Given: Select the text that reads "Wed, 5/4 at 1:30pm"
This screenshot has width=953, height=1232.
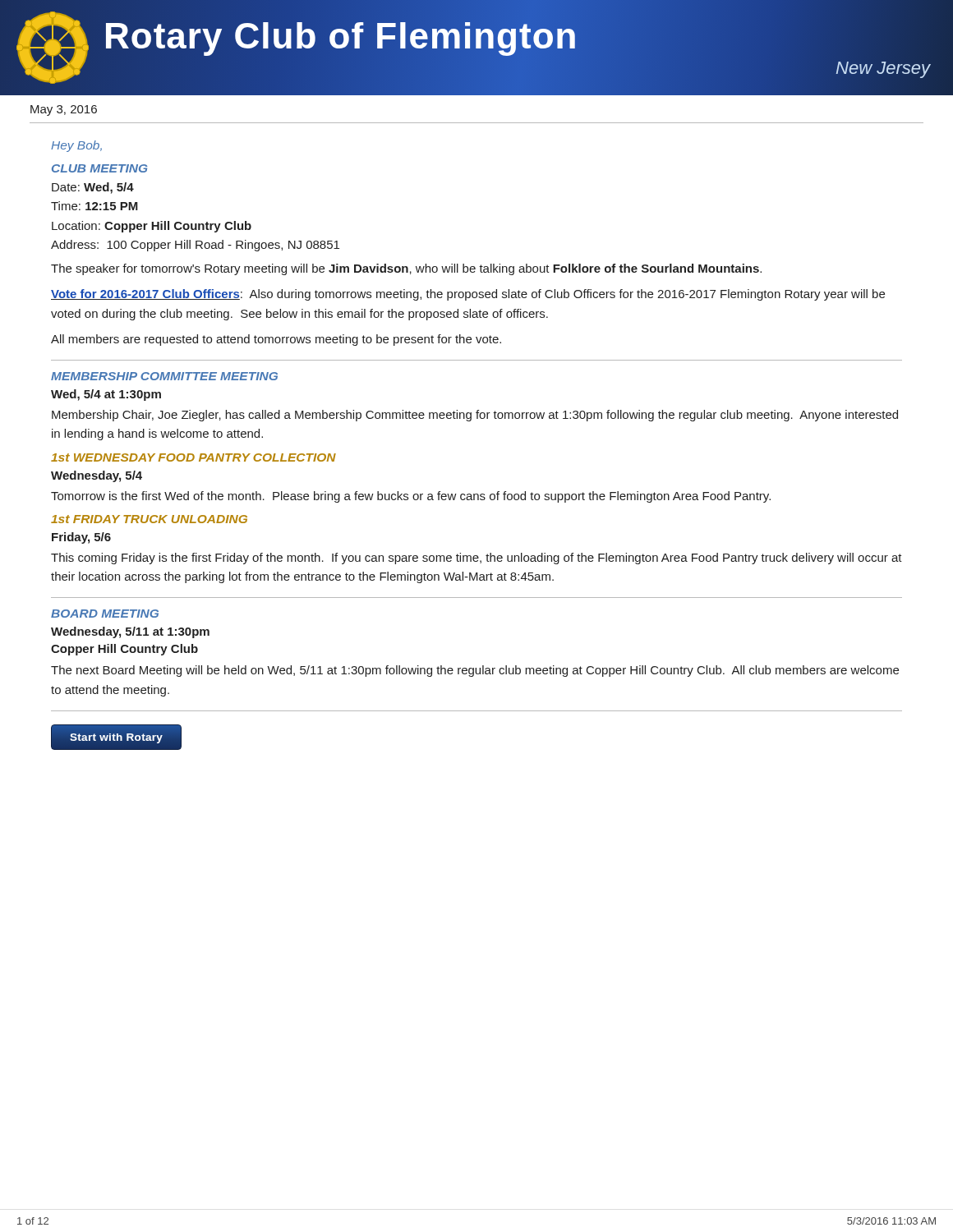Looking at the screenshot, I should pos(106,394).
